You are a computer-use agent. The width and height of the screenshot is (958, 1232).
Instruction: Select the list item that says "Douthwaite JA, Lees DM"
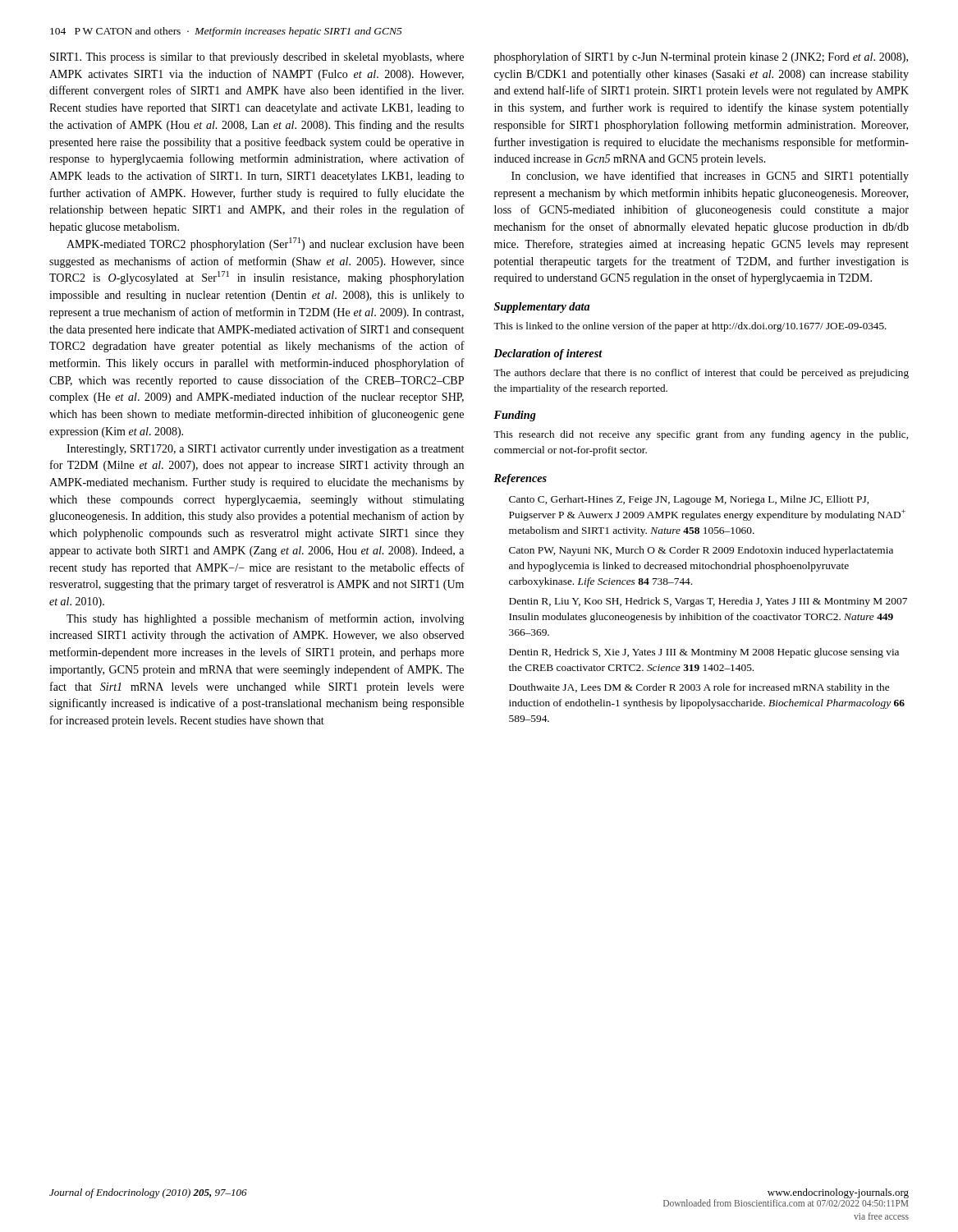click(701, 703)
